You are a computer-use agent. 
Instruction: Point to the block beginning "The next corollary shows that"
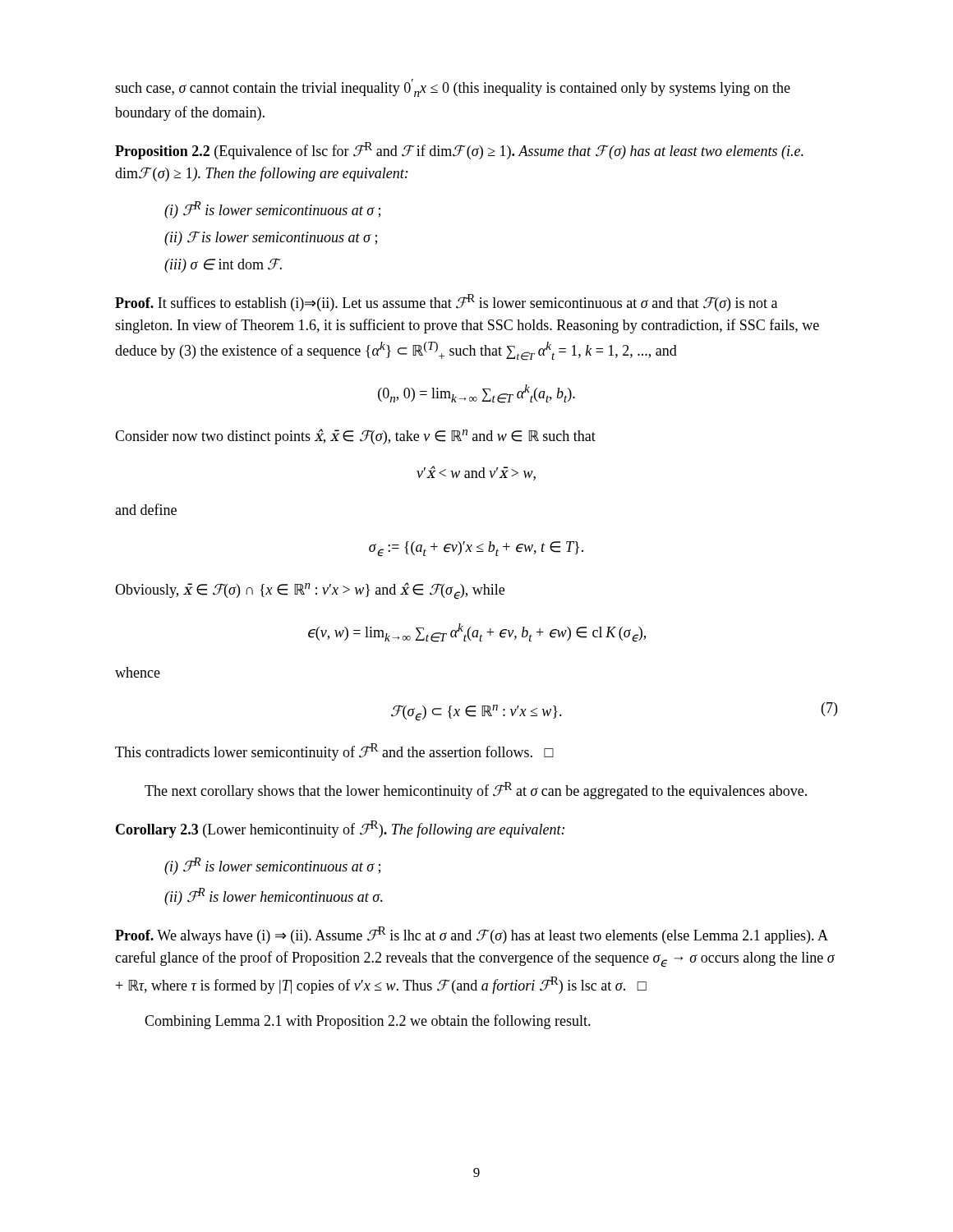pyautogui.click(x=476, y=789)
